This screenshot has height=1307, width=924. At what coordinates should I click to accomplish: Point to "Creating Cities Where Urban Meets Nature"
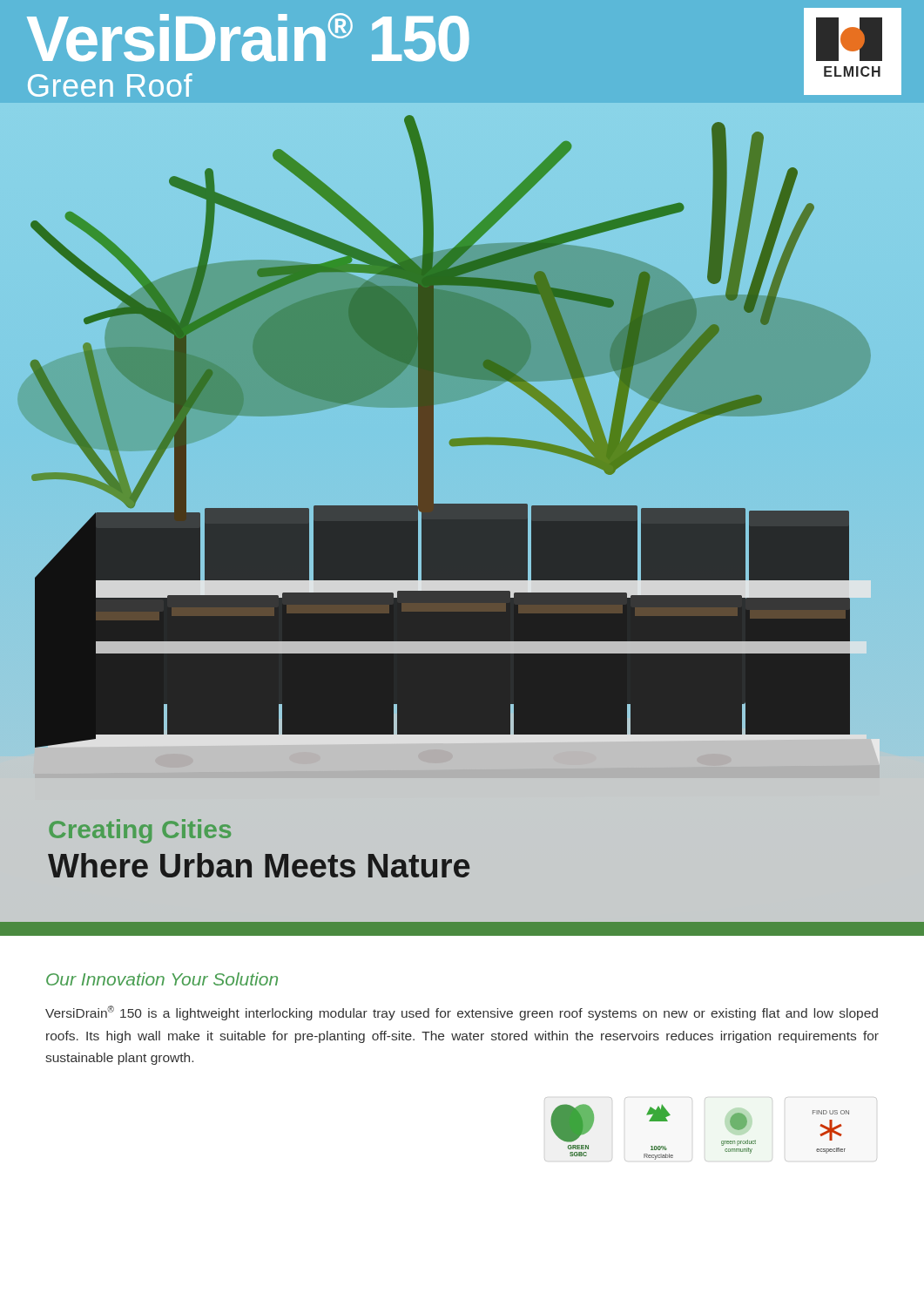(x=140, y=831)
